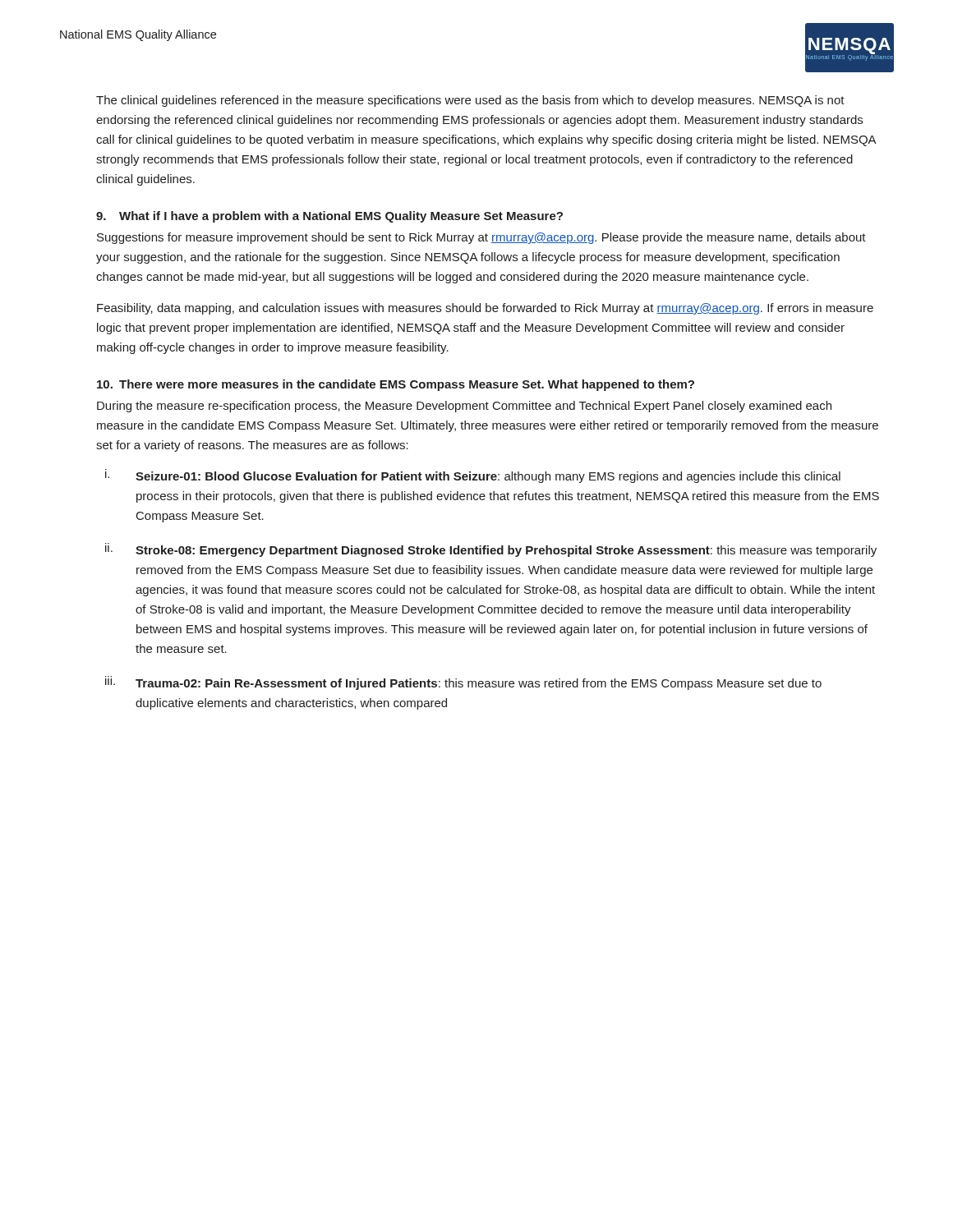The width and height of the screenshot is (953, 1232).
Task: Select the region starting "The clinical guidelines"
Action: click(486, 139)
